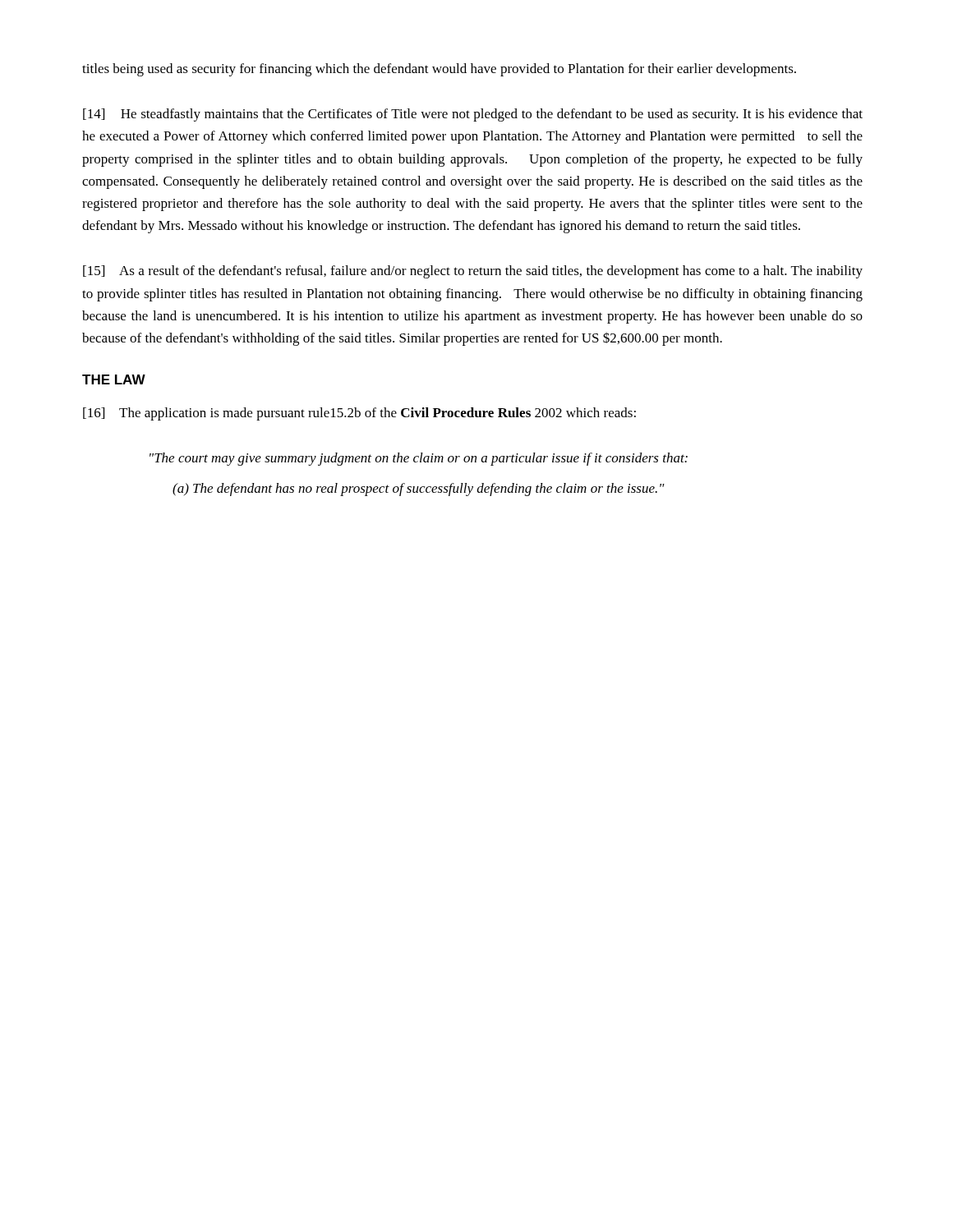
Task: Point to the region starting ""The court may give summary judgment"
Action: coord(418,458)
